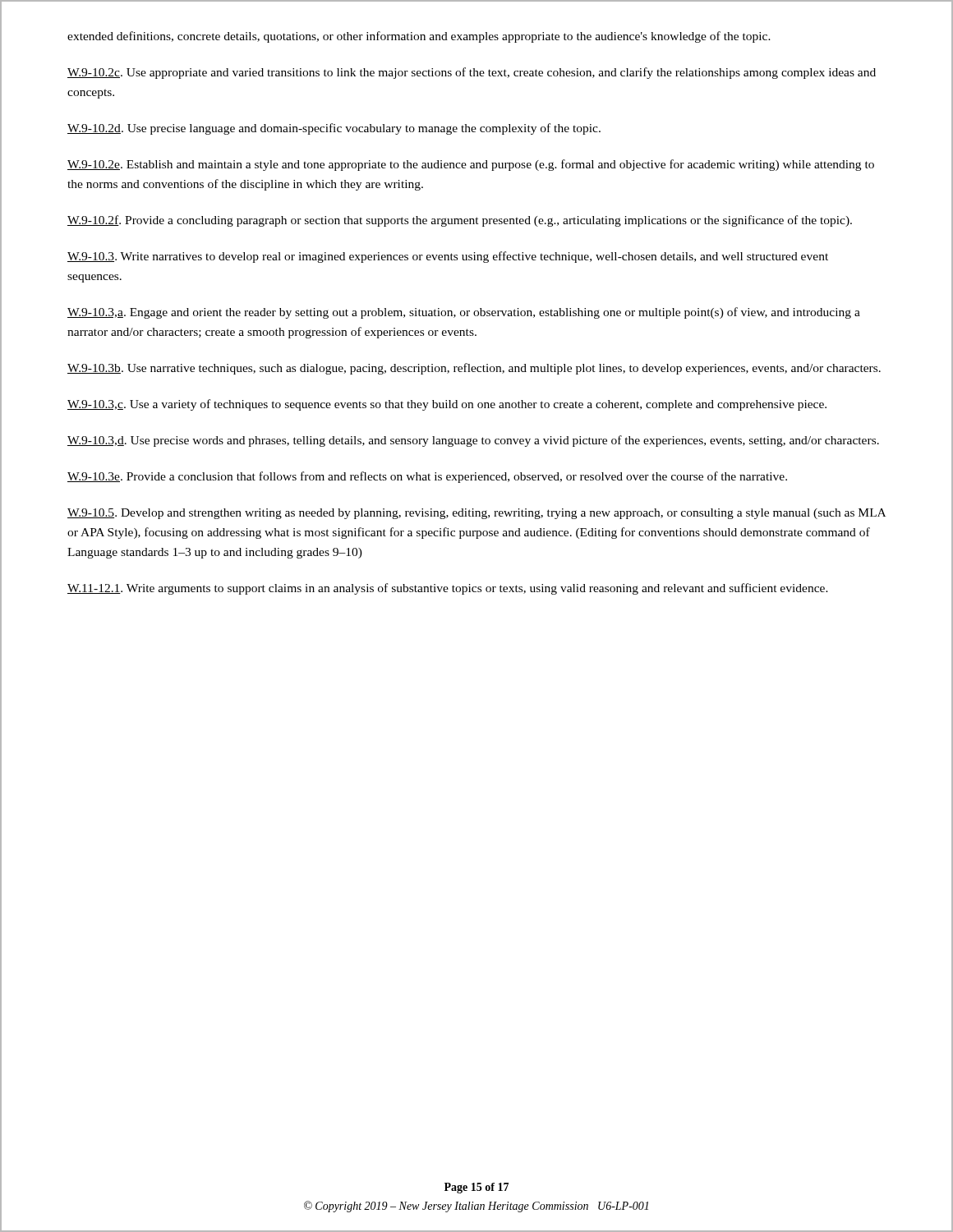Where is the passage that starts "W.9-10.5. Develop and strengthen writing"?
This screenshot has height=1232, width=953.
[476, 532]
